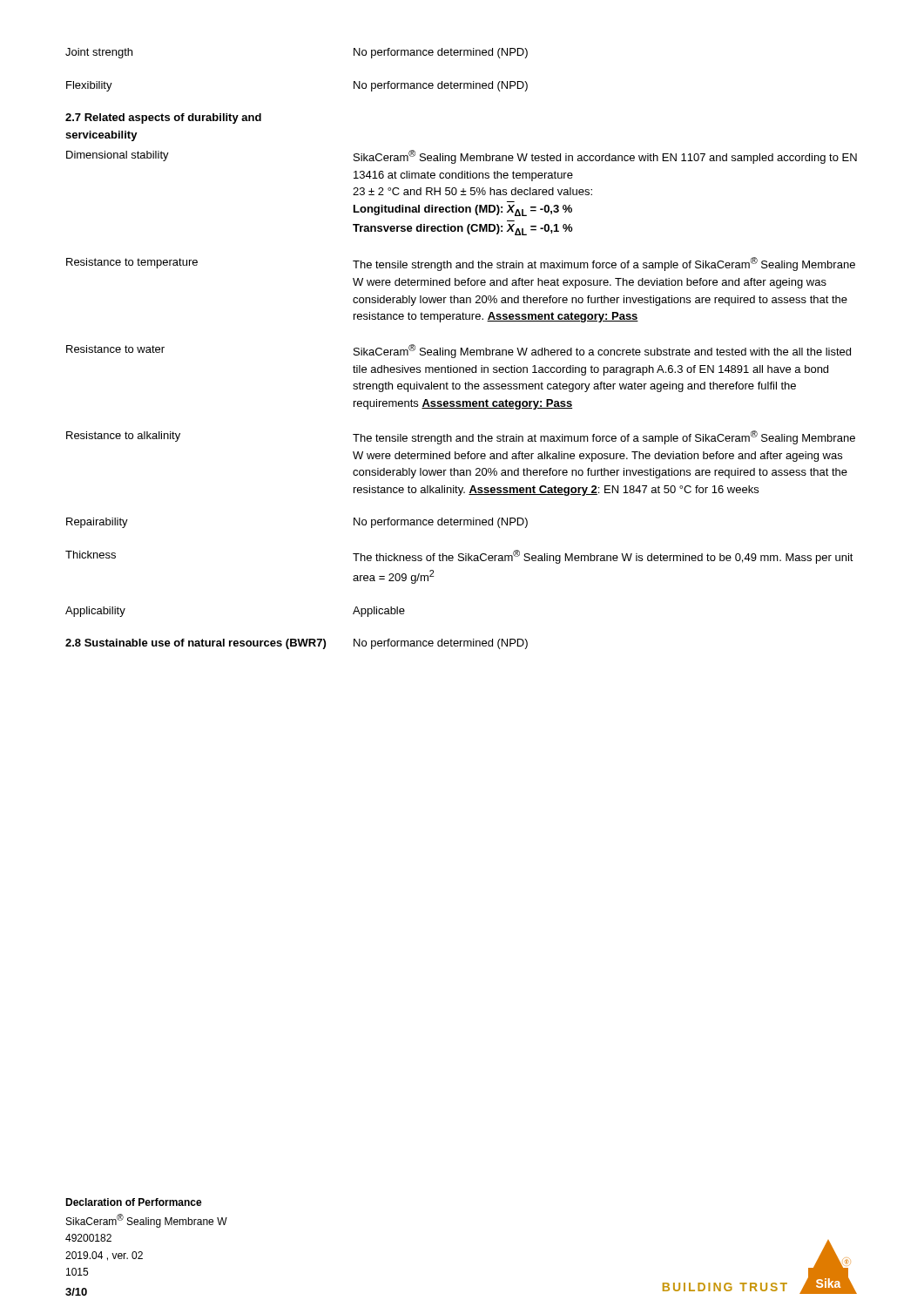Point to the element starting "2.8 Sustainable use of natural resources"

[x=462, y=643]
